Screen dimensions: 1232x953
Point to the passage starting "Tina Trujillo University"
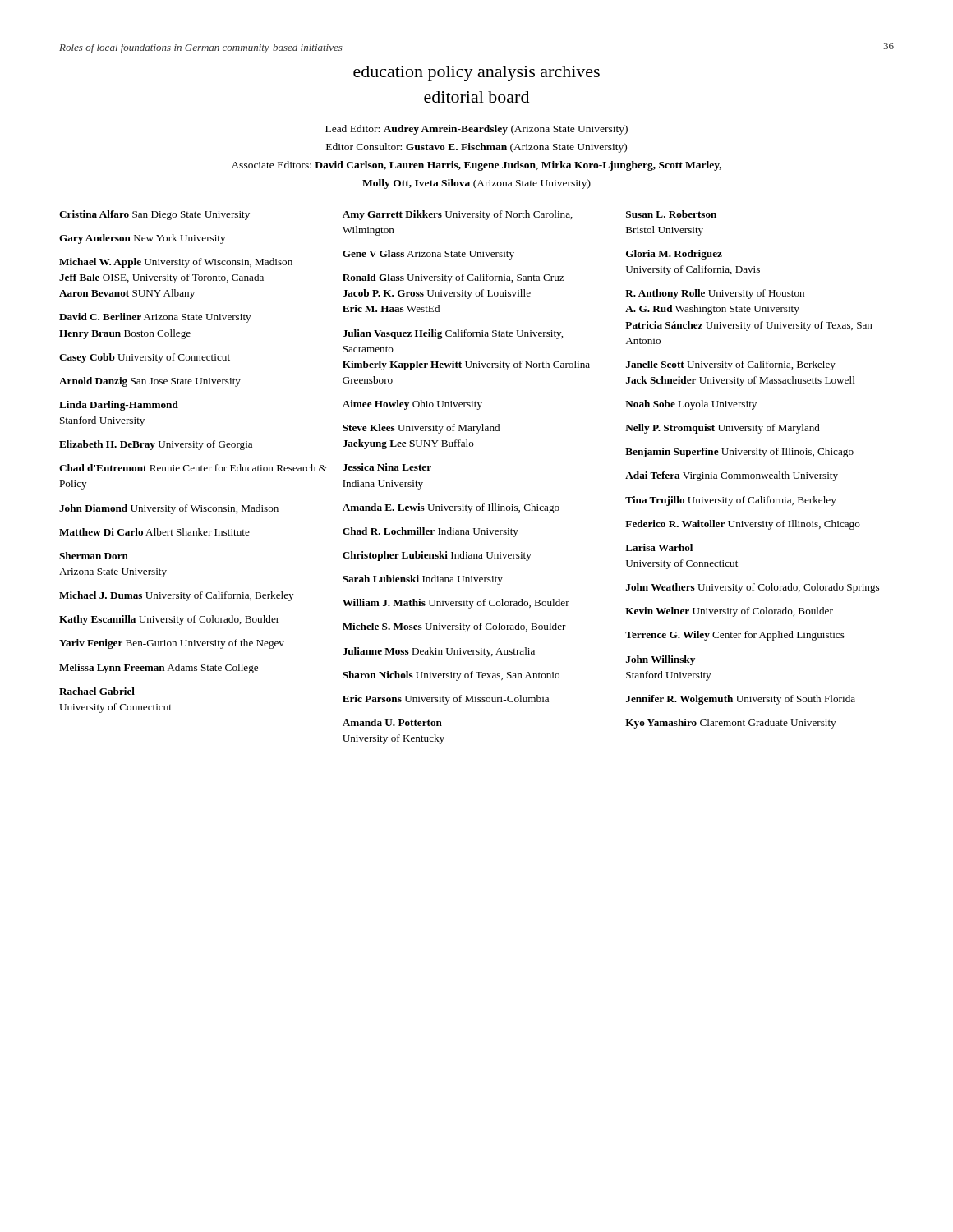click(x=731, y=499)
